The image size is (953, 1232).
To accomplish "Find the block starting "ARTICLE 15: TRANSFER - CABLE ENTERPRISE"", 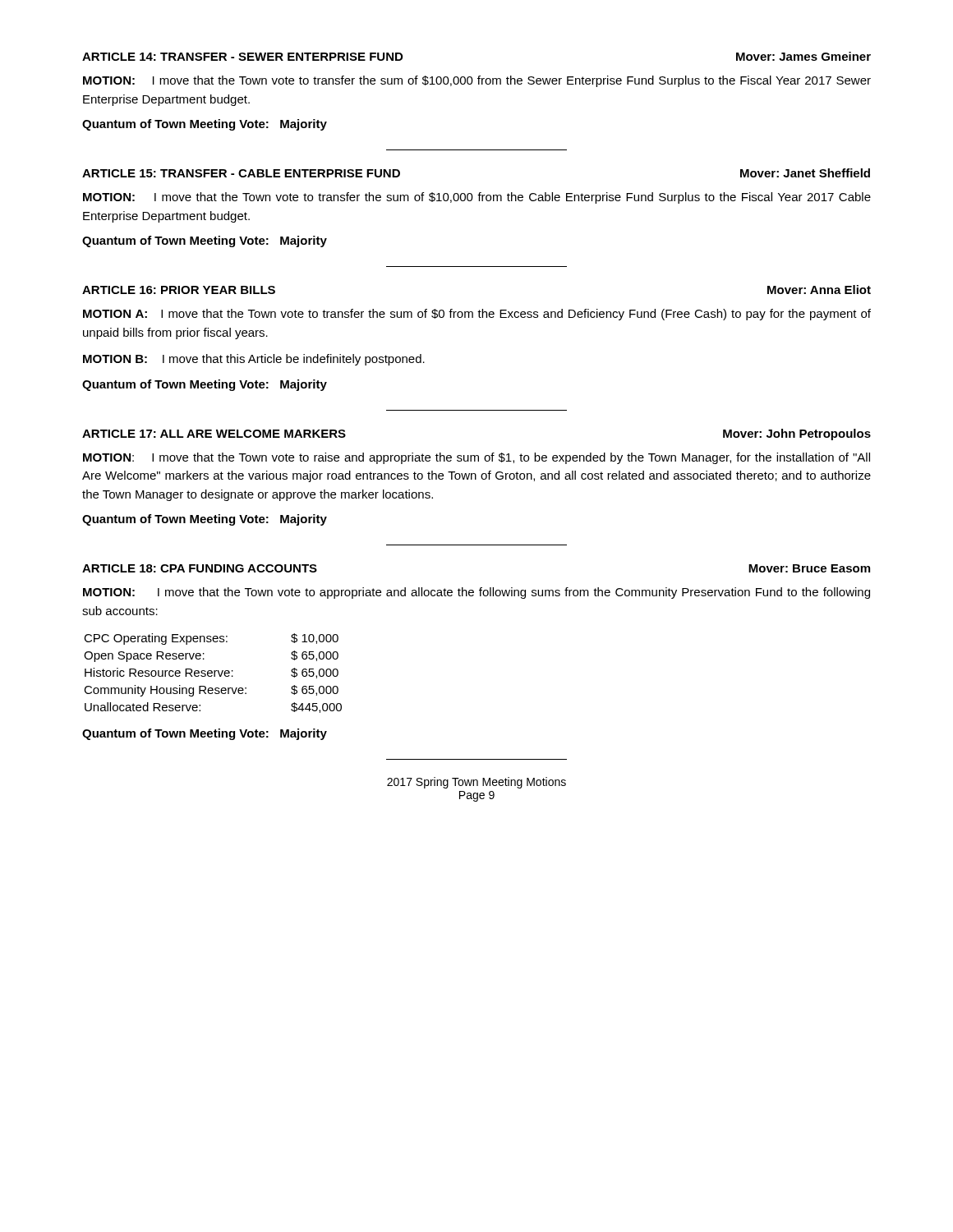I will tap(241, 171).
